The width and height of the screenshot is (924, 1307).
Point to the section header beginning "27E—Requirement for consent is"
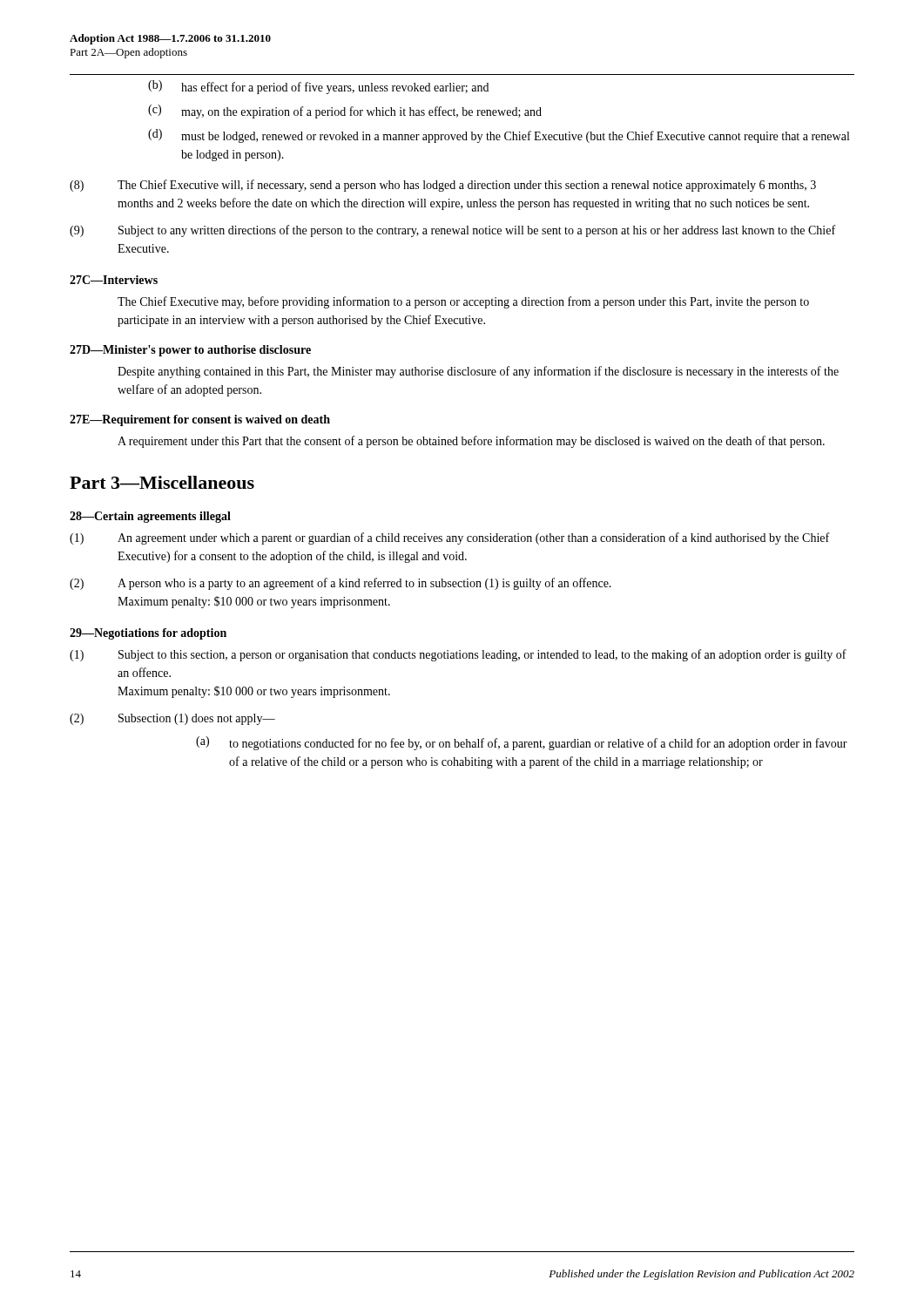(200, 420)
